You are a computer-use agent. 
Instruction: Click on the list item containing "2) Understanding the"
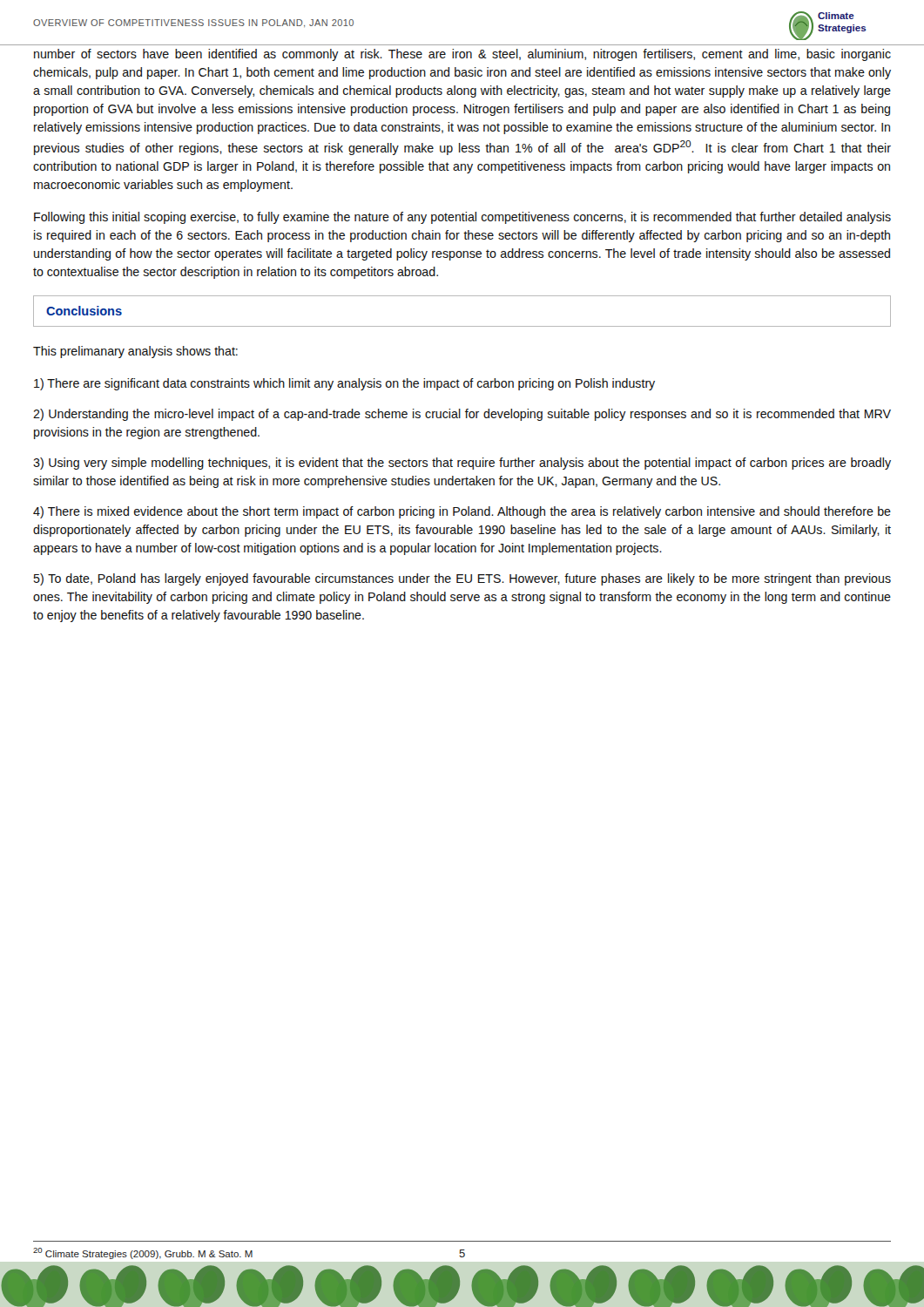coord(462,423)
